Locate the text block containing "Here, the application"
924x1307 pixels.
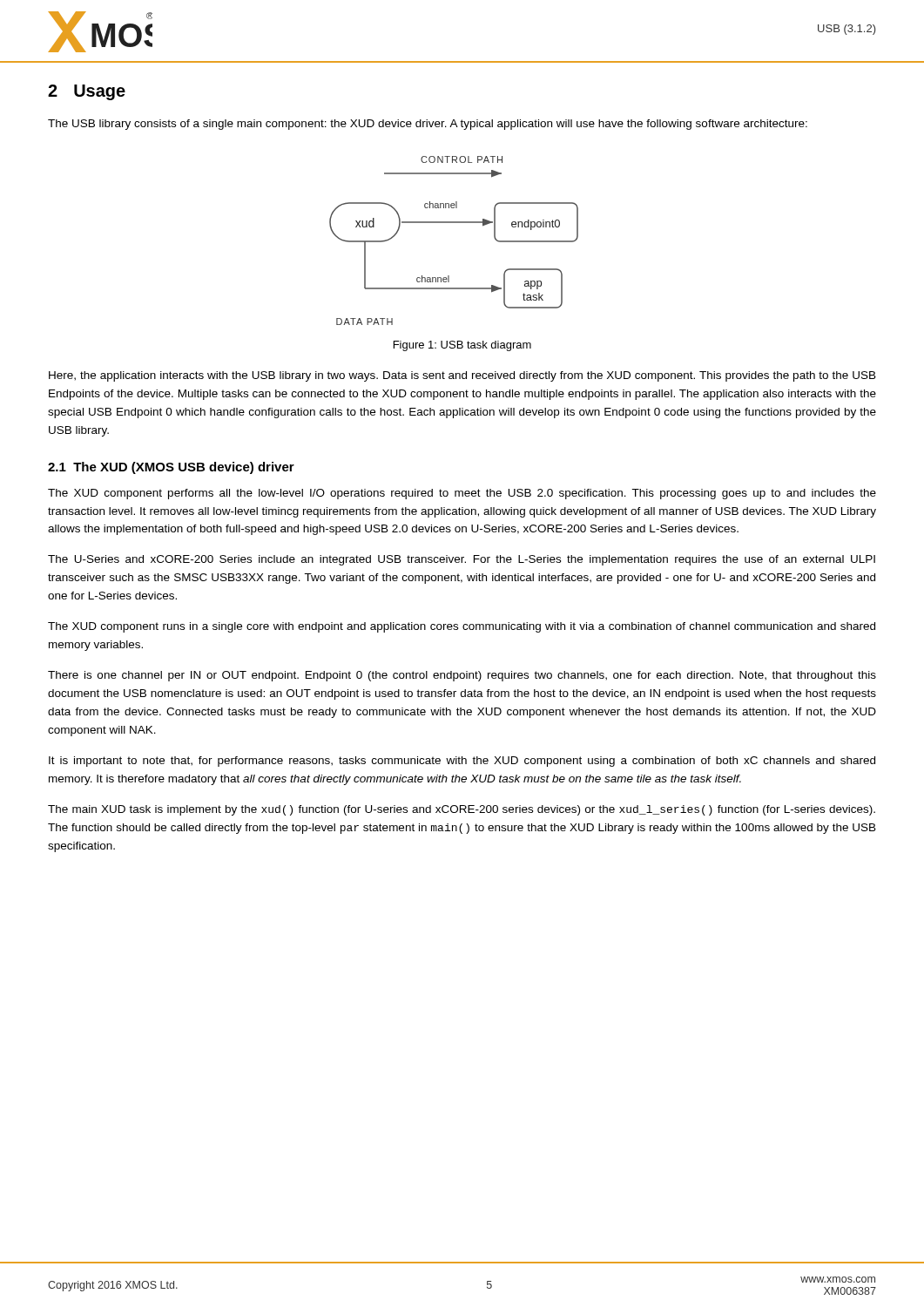pyautogui.click(x=462, y=402)
